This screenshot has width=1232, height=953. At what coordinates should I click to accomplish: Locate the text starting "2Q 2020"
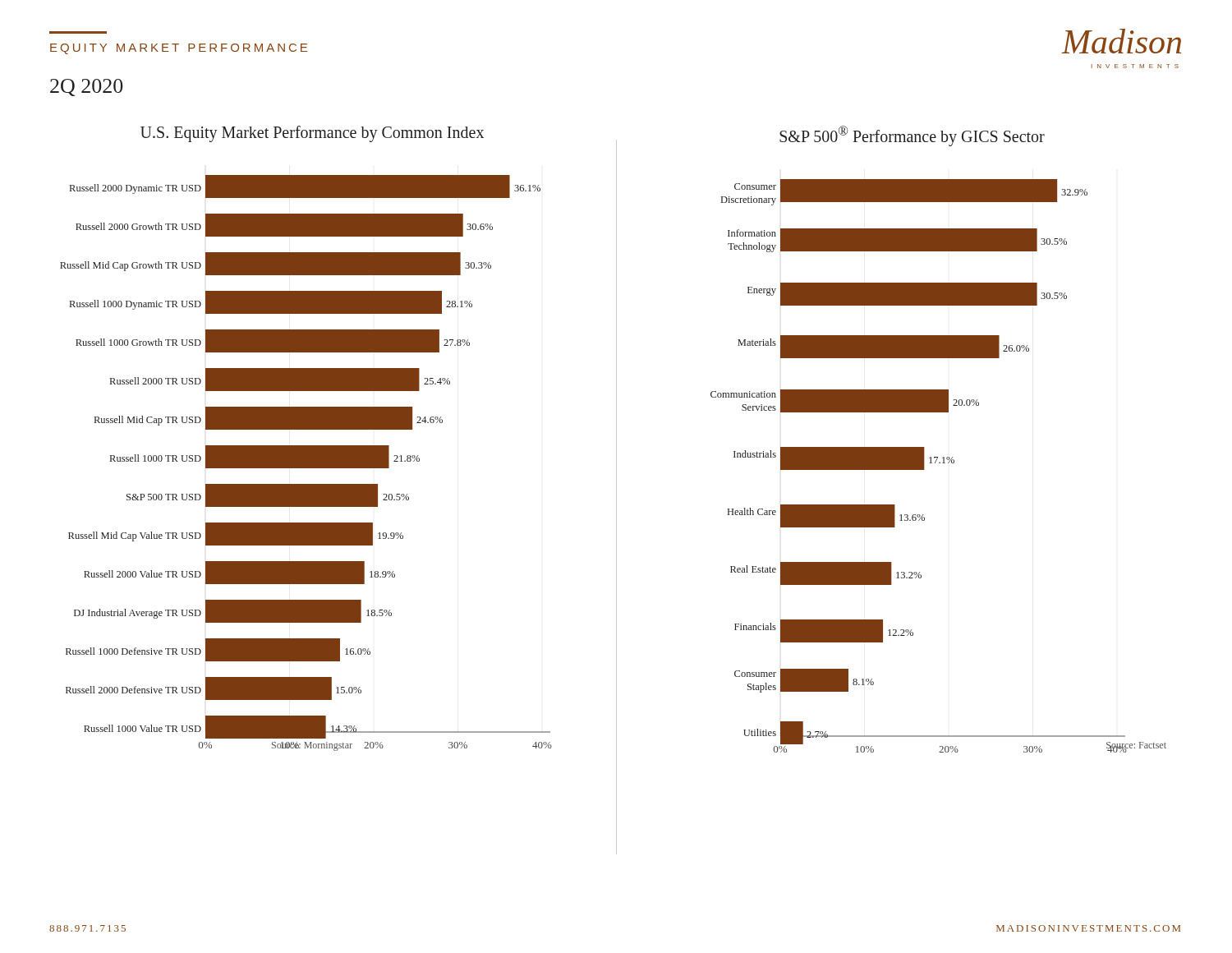click(86, 86)
